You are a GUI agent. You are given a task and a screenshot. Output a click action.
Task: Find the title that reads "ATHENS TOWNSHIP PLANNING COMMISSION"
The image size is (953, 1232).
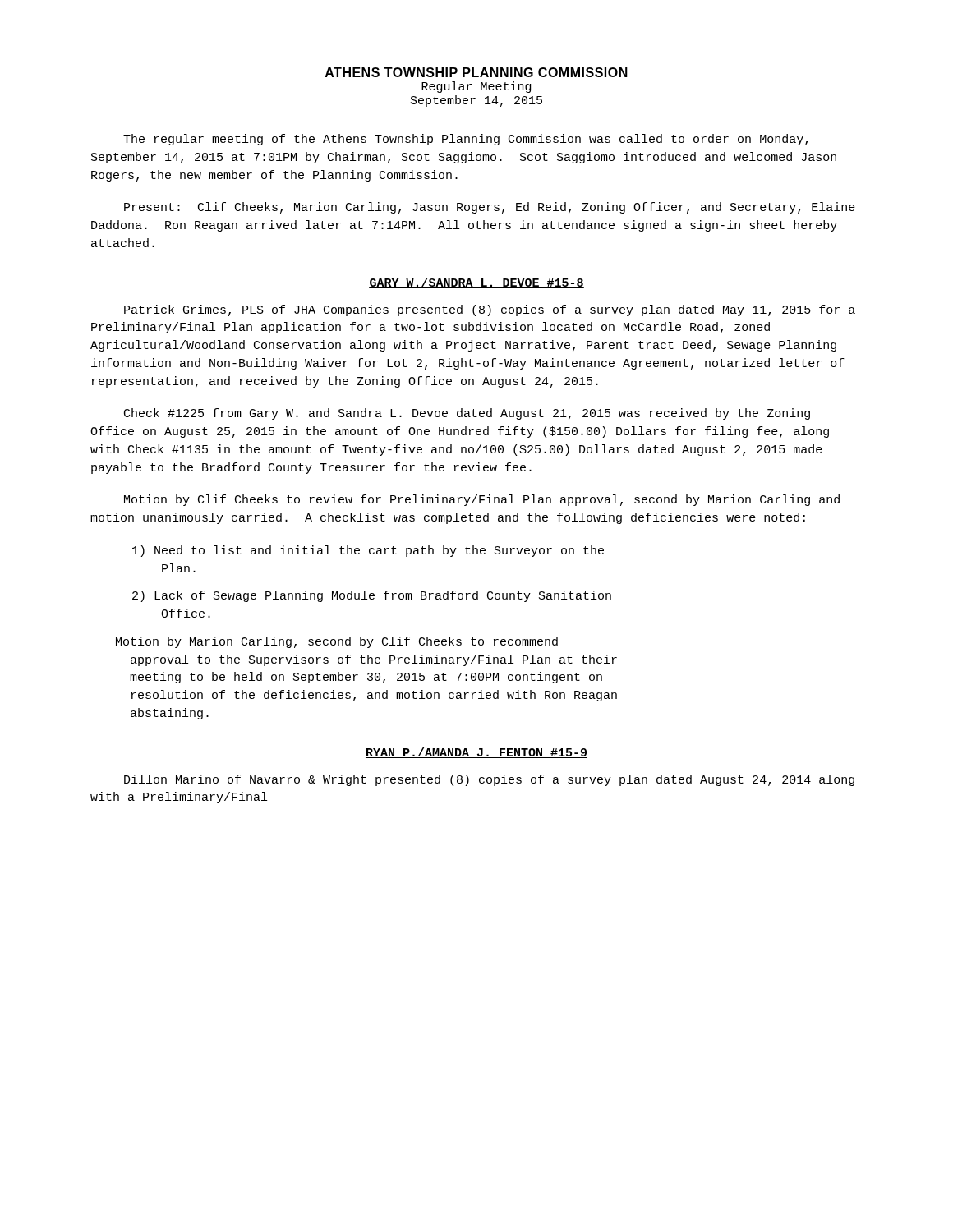pyautogui.click(x=476, y=87)
